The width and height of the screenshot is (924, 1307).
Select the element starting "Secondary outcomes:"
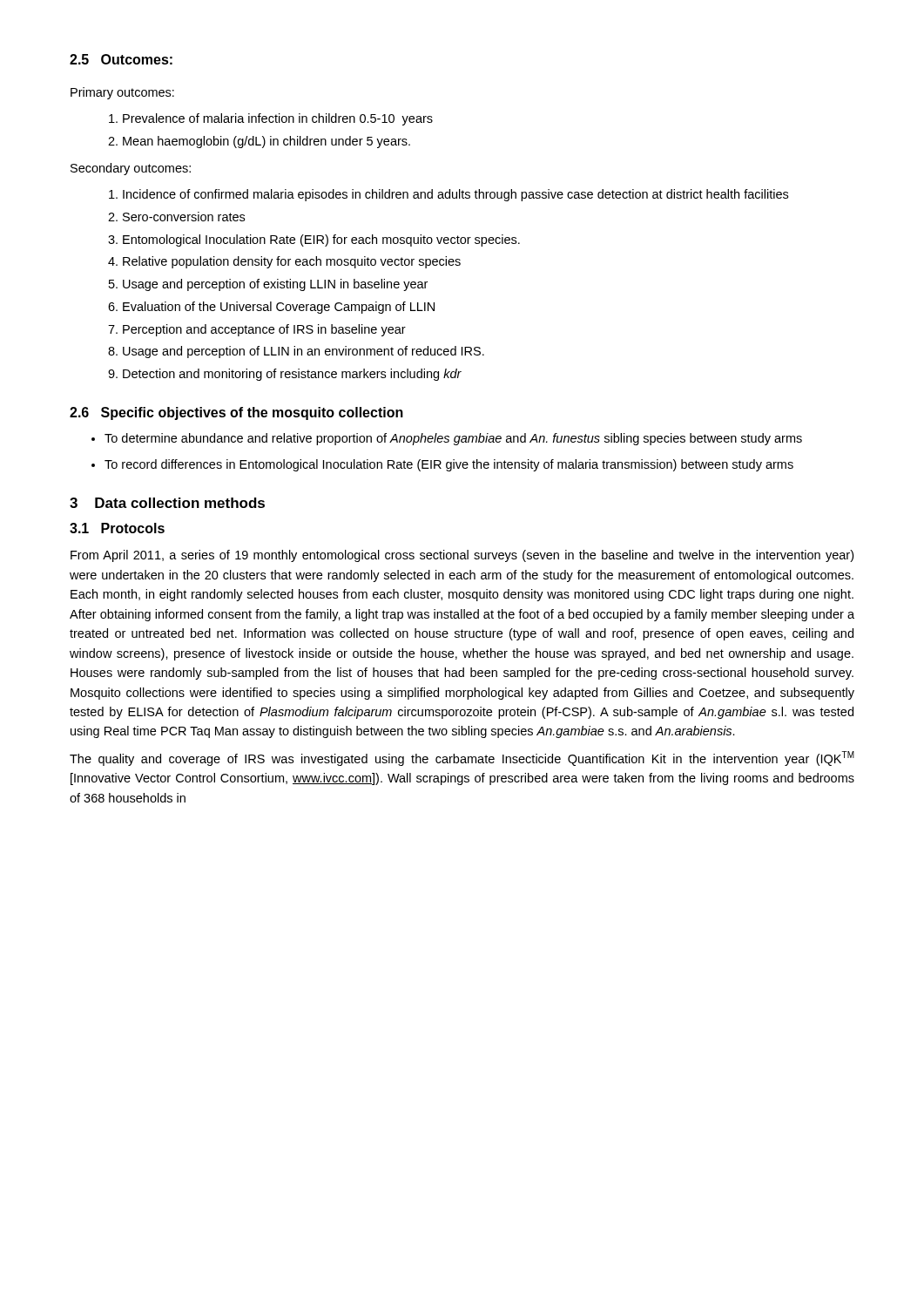point(131,169)
